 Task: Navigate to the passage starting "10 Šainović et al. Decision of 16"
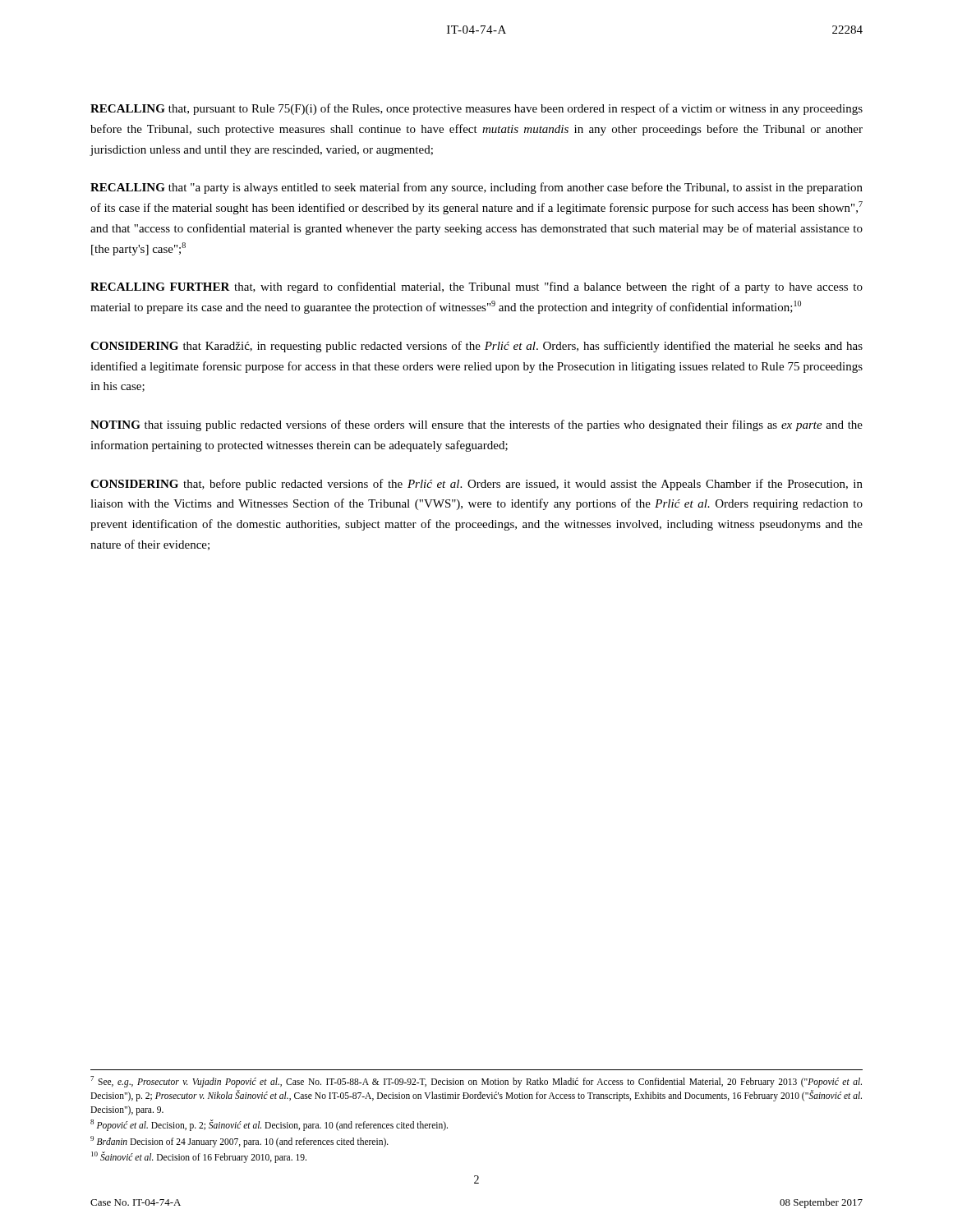[x=199, y=1156]
